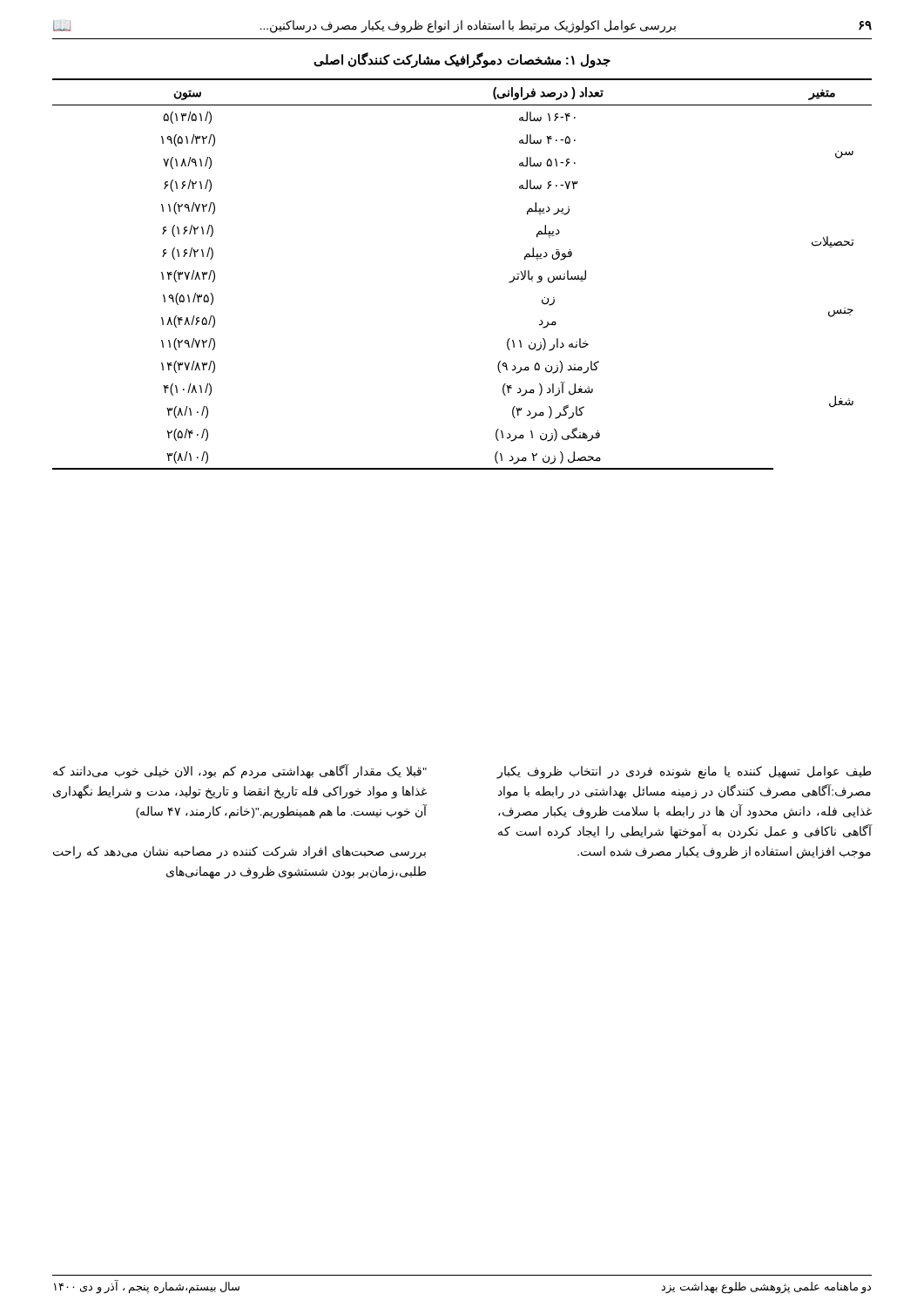This screenshot has width=924, height=1307.
Task: Point to the text block starting "طیف عوامل تسهیل کننده یا مانع"
Action: point(684,812)
